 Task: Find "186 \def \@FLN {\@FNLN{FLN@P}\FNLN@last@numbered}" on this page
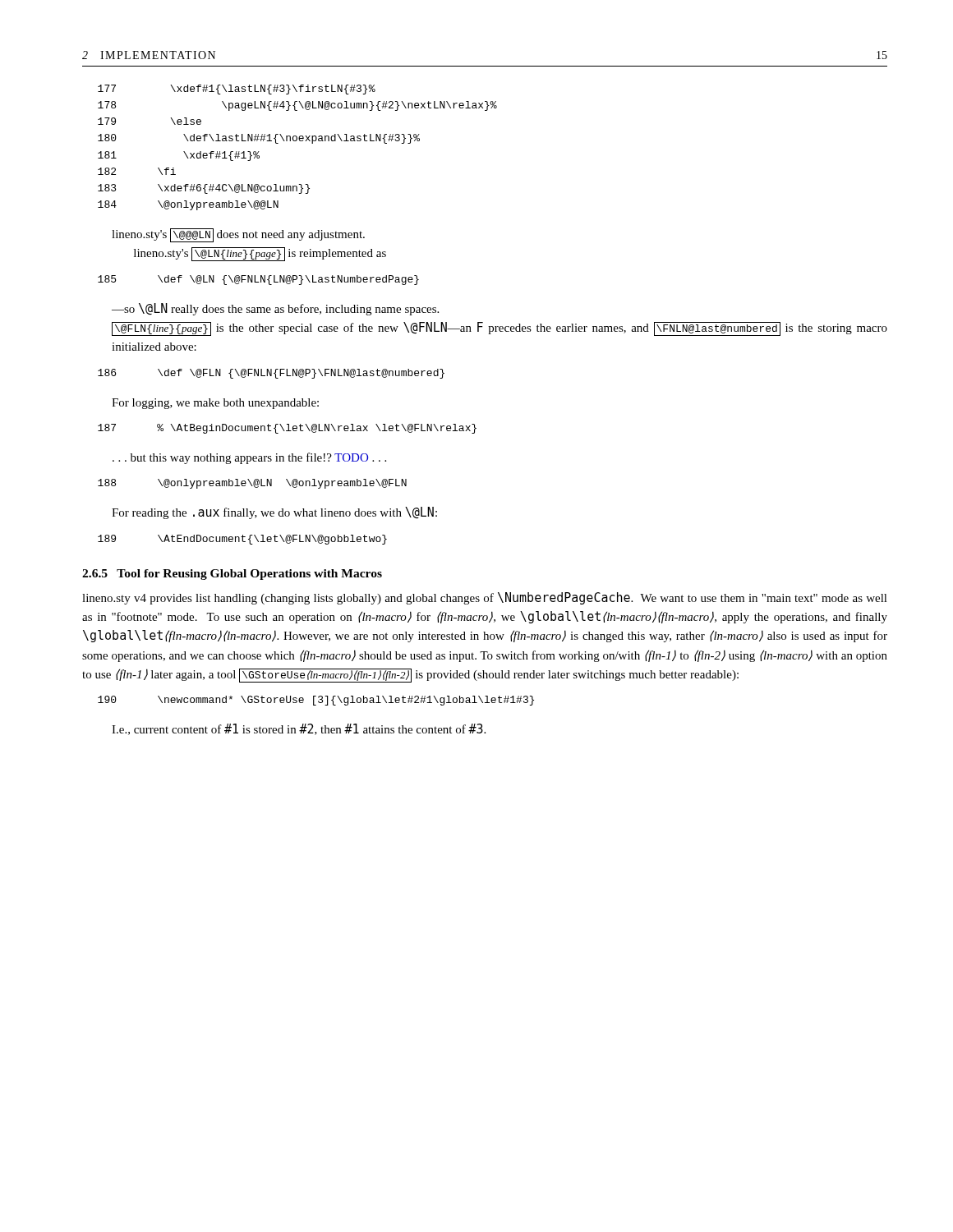pos(271,374)
